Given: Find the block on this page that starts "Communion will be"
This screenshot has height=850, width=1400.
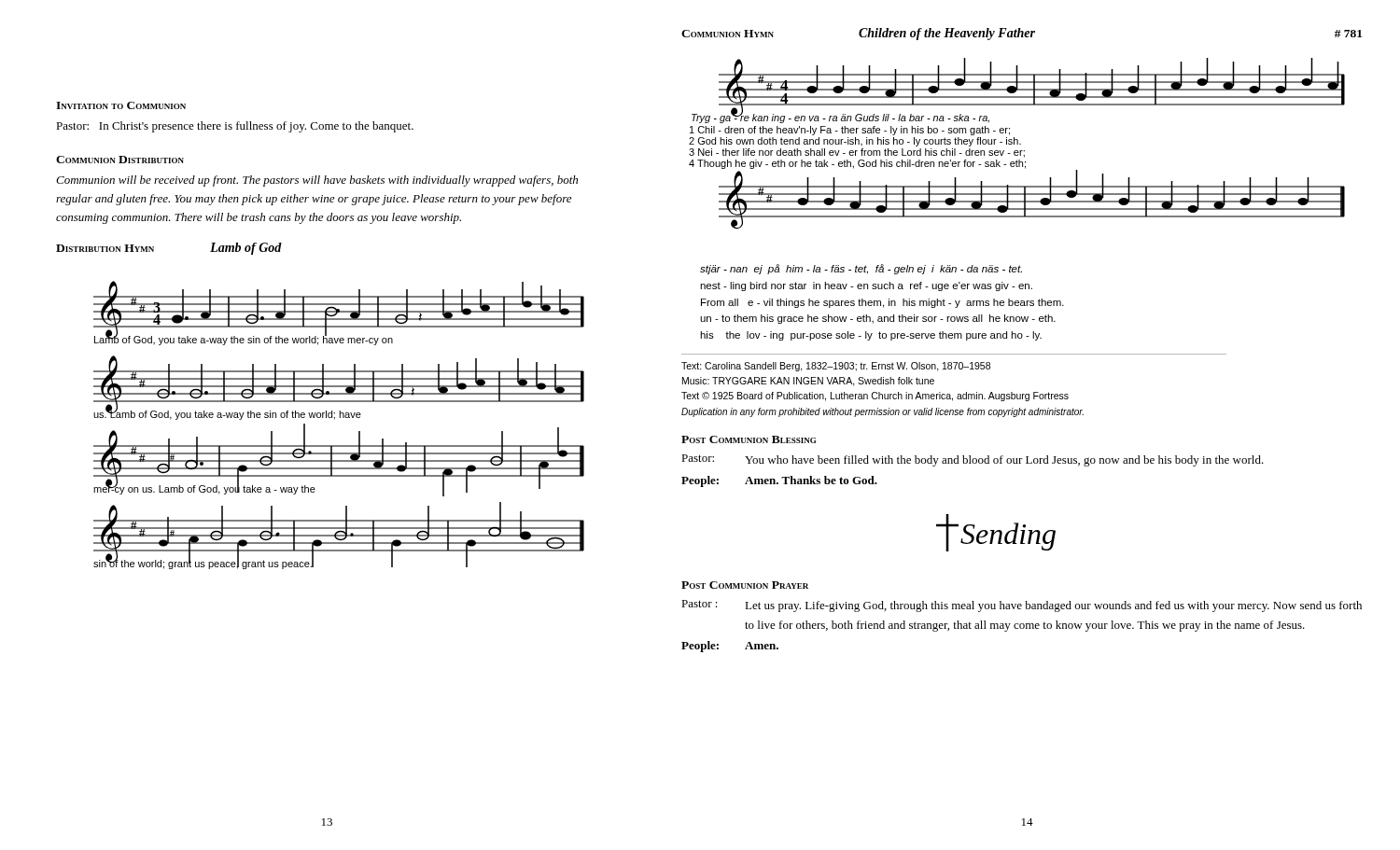Looking at the screenshot, I should [x=317, y=199].
